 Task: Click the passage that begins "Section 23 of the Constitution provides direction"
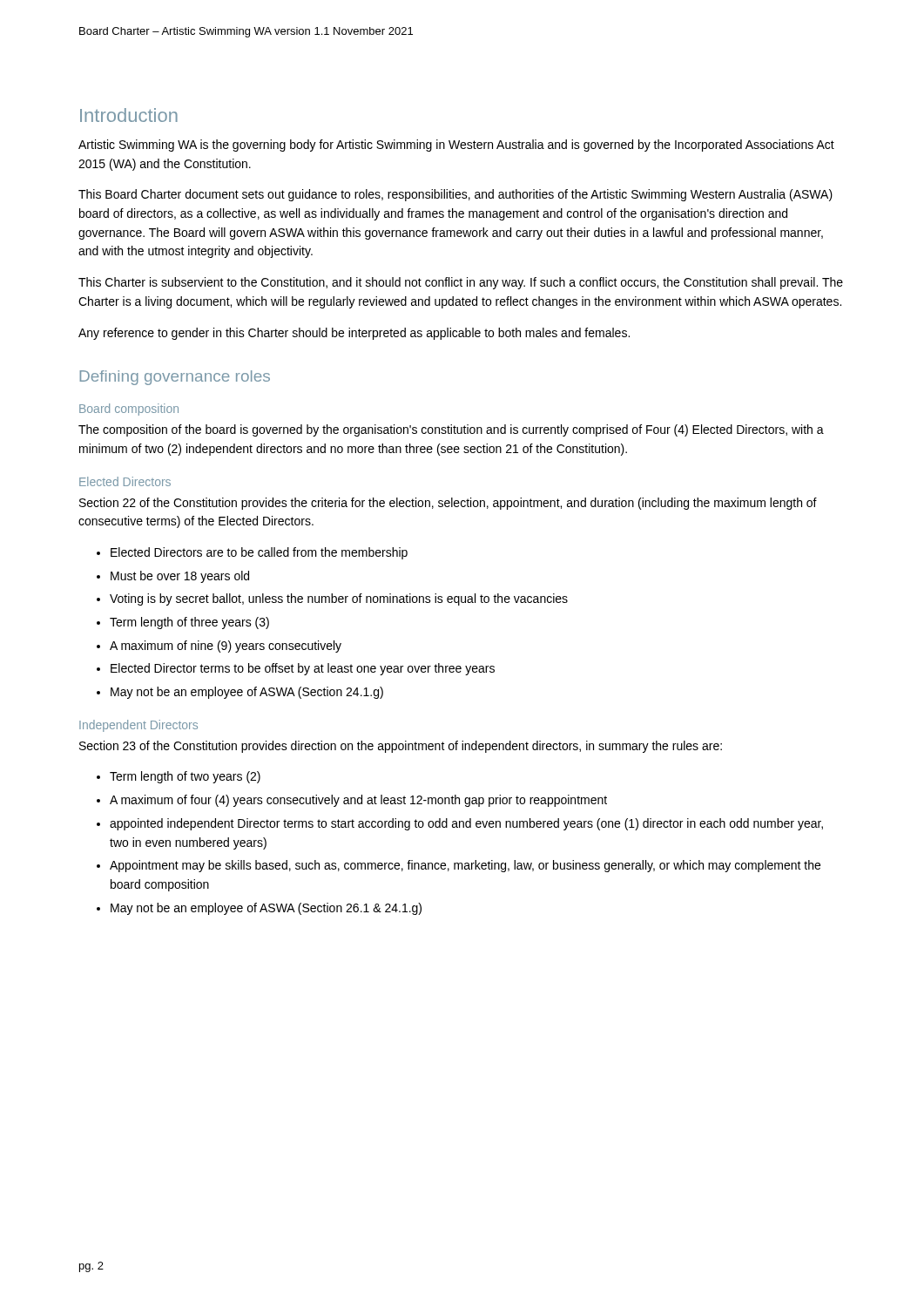462,746
